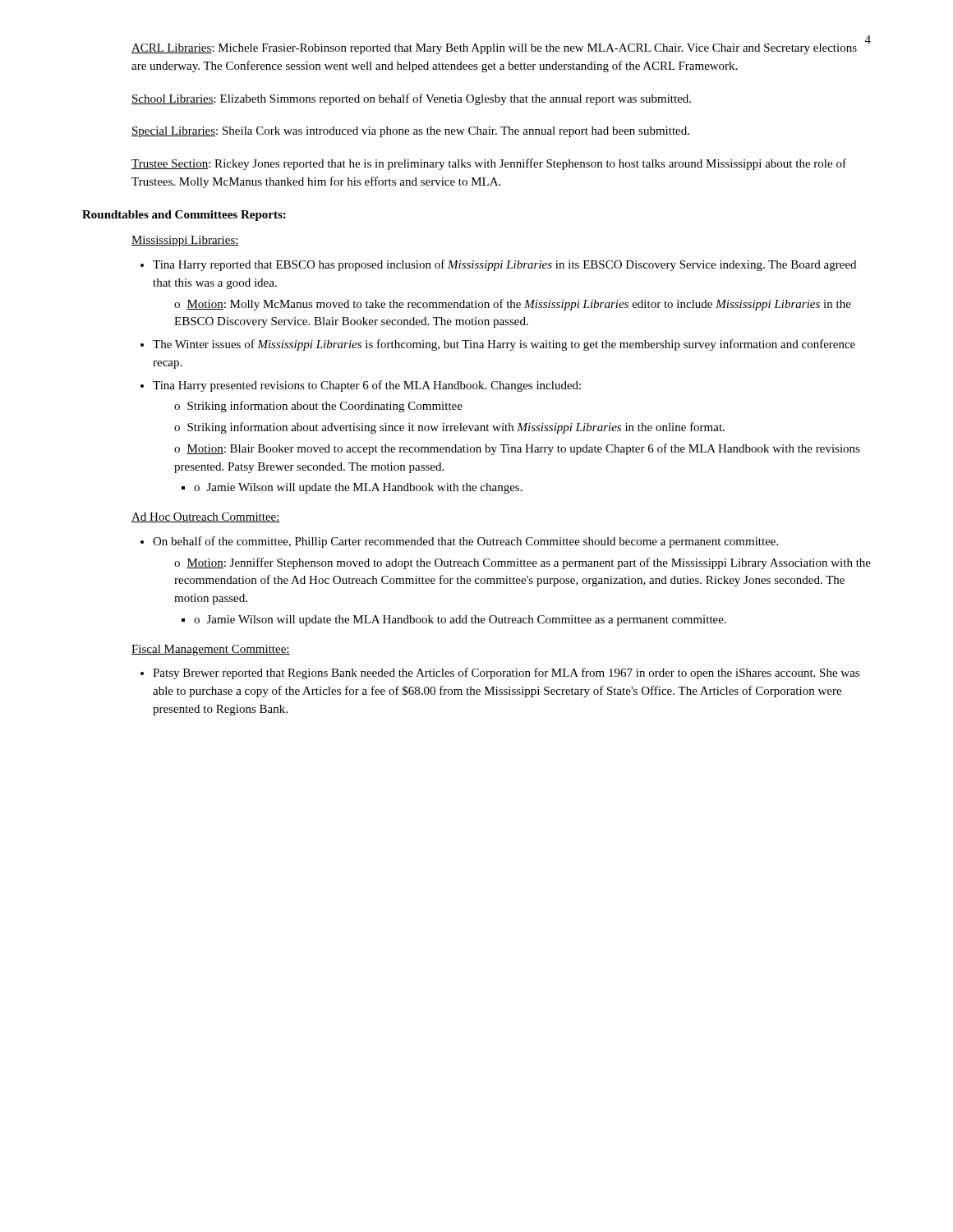
Task: Select the element starting "Trustee Section: Rickey Jones reported that"
Action: [x=489, y=172]
